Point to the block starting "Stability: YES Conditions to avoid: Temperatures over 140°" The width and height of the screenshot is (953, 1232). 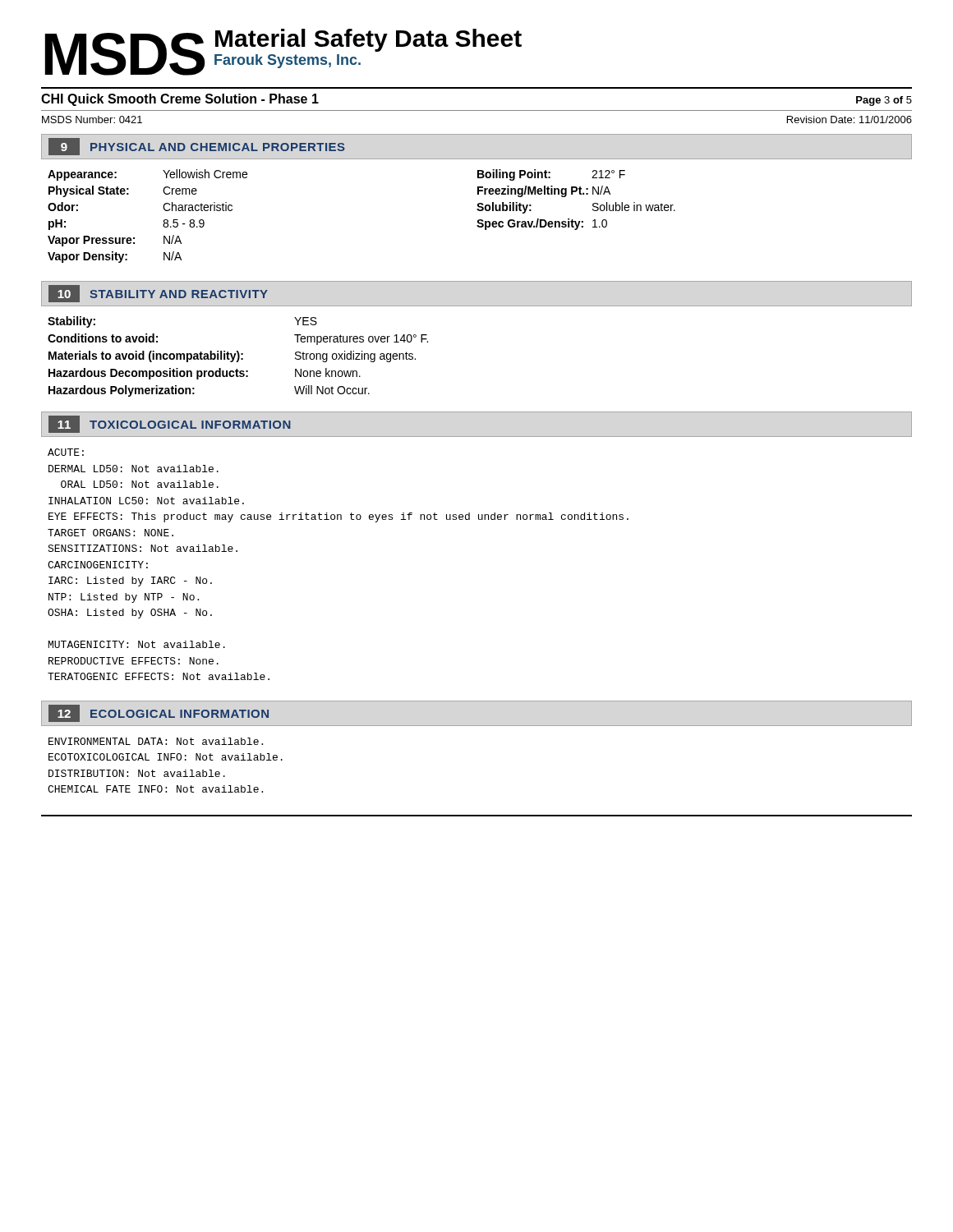click(238, 356)
